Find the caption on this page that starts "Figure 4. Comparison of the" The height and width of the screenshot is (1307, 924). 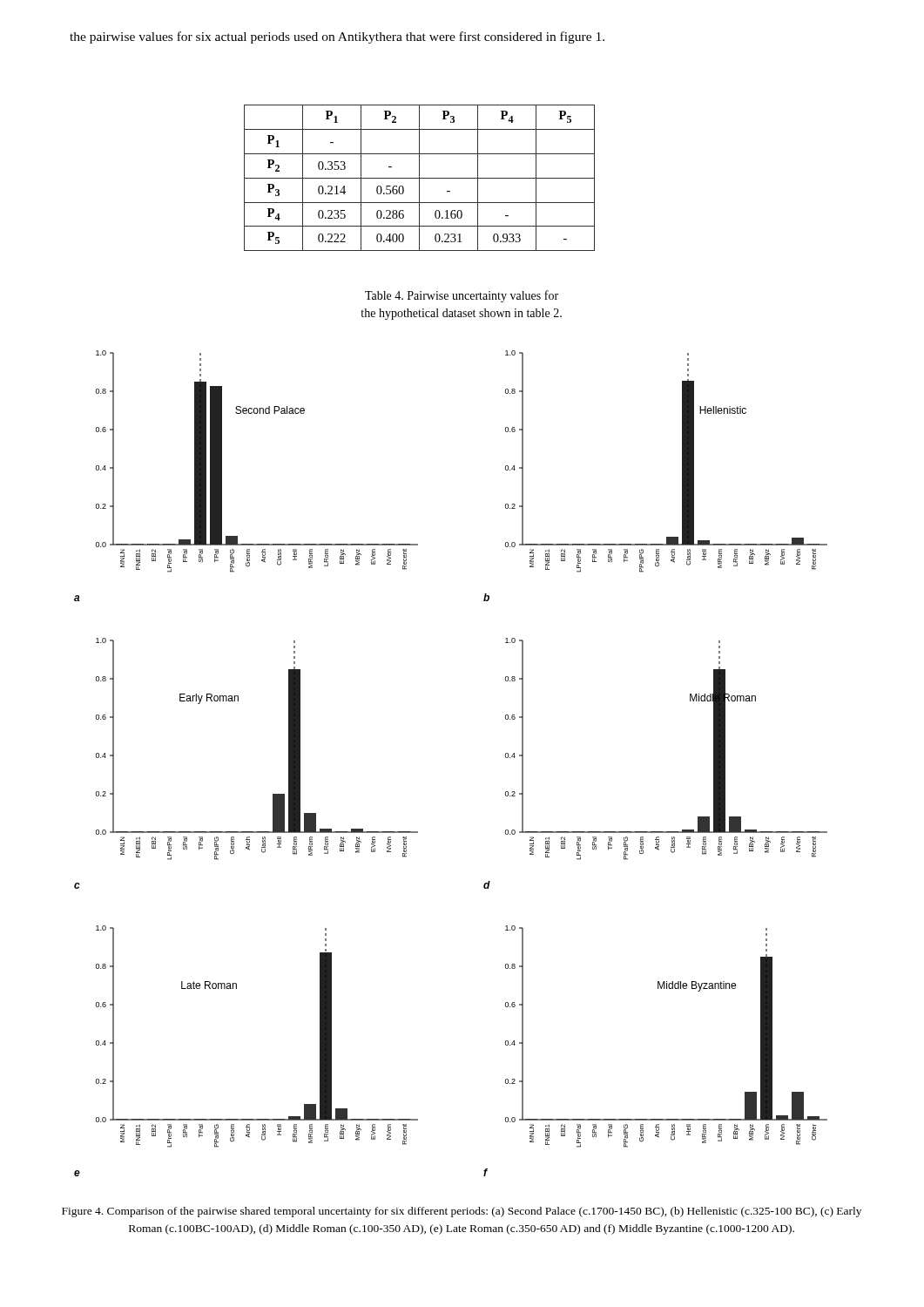click(462, 1219)
